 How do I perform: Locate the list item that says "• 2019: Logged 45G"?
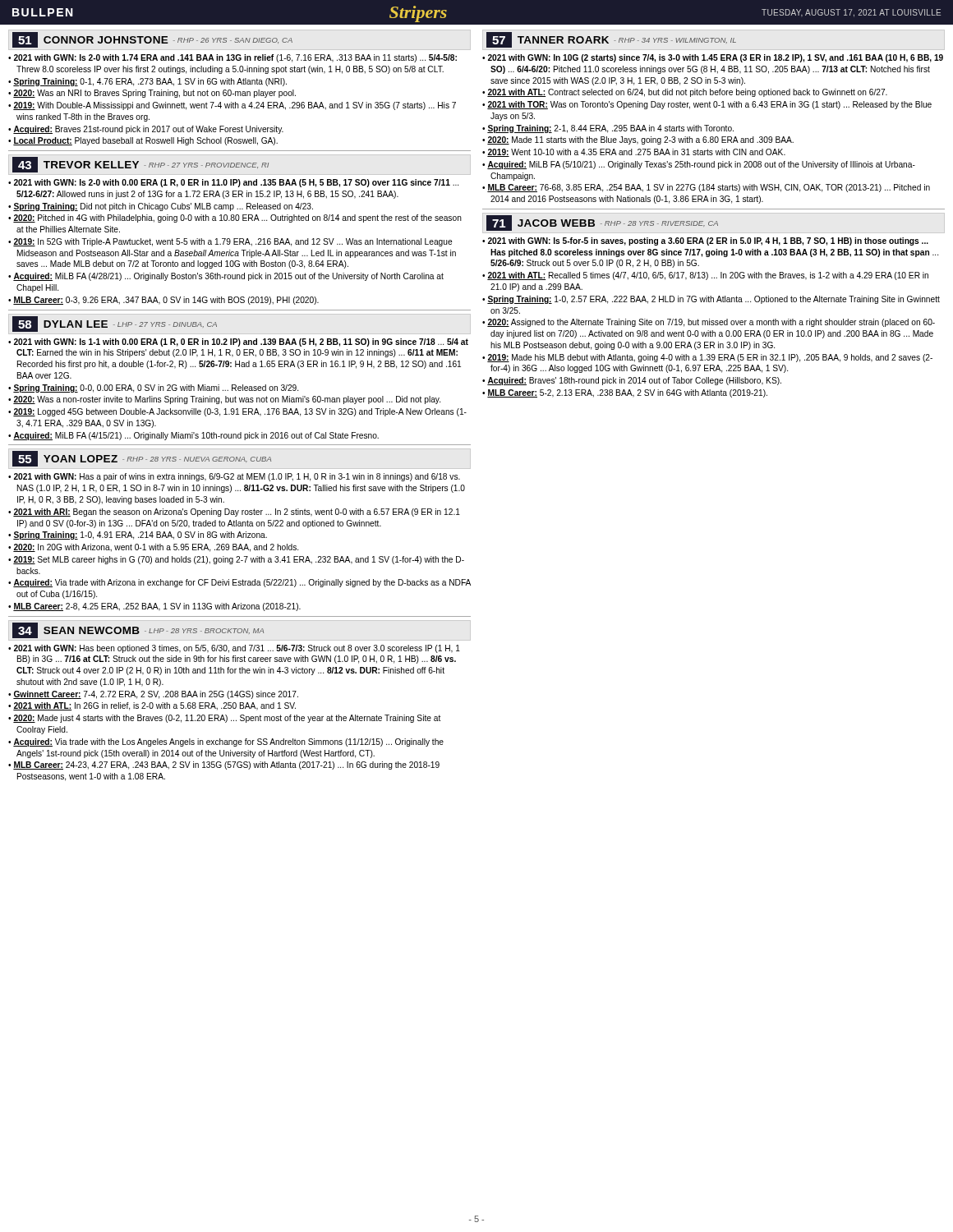[237, 418]
